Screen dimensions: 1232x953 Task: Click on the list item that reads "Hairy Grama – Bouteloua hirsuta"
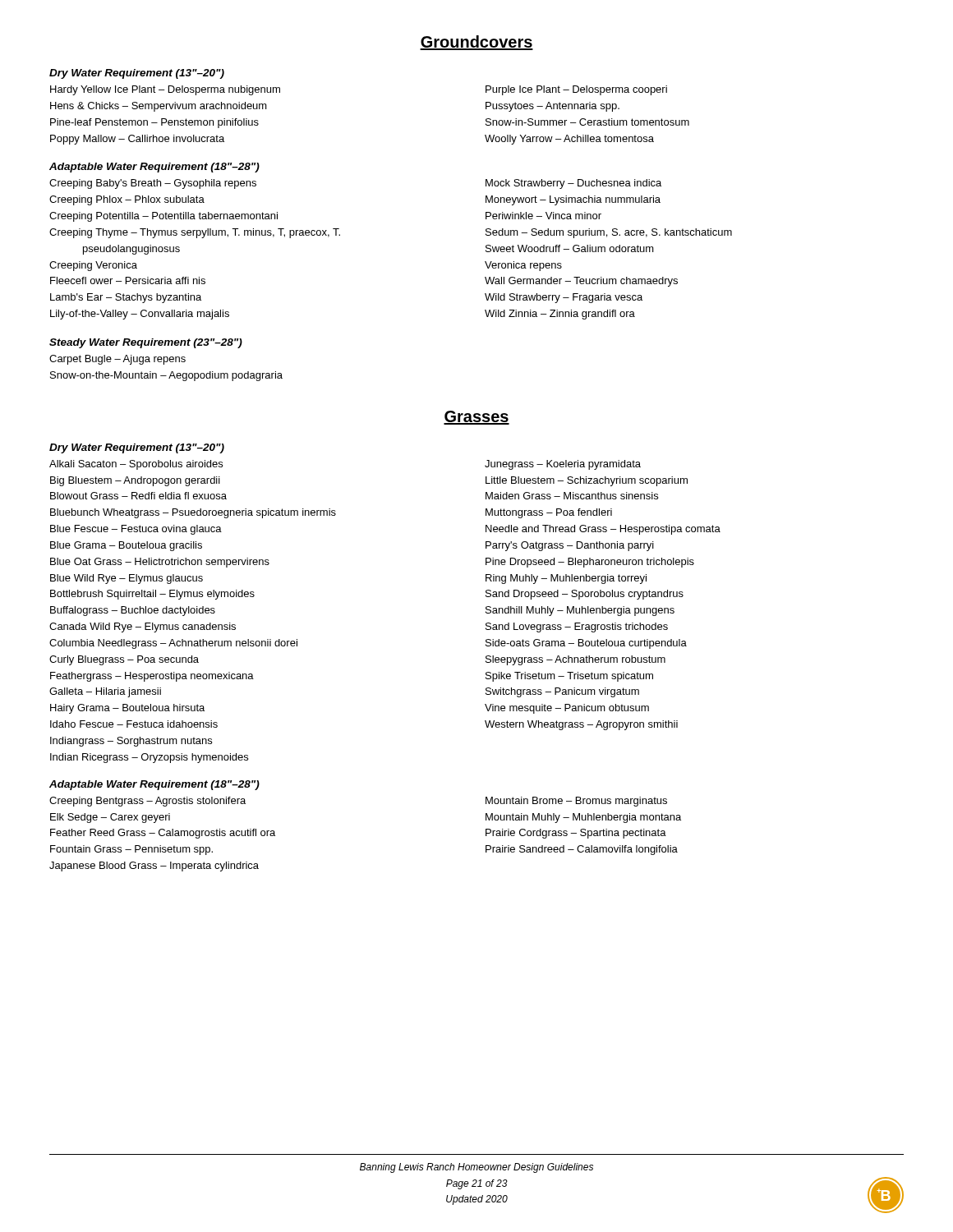(127, 708)
